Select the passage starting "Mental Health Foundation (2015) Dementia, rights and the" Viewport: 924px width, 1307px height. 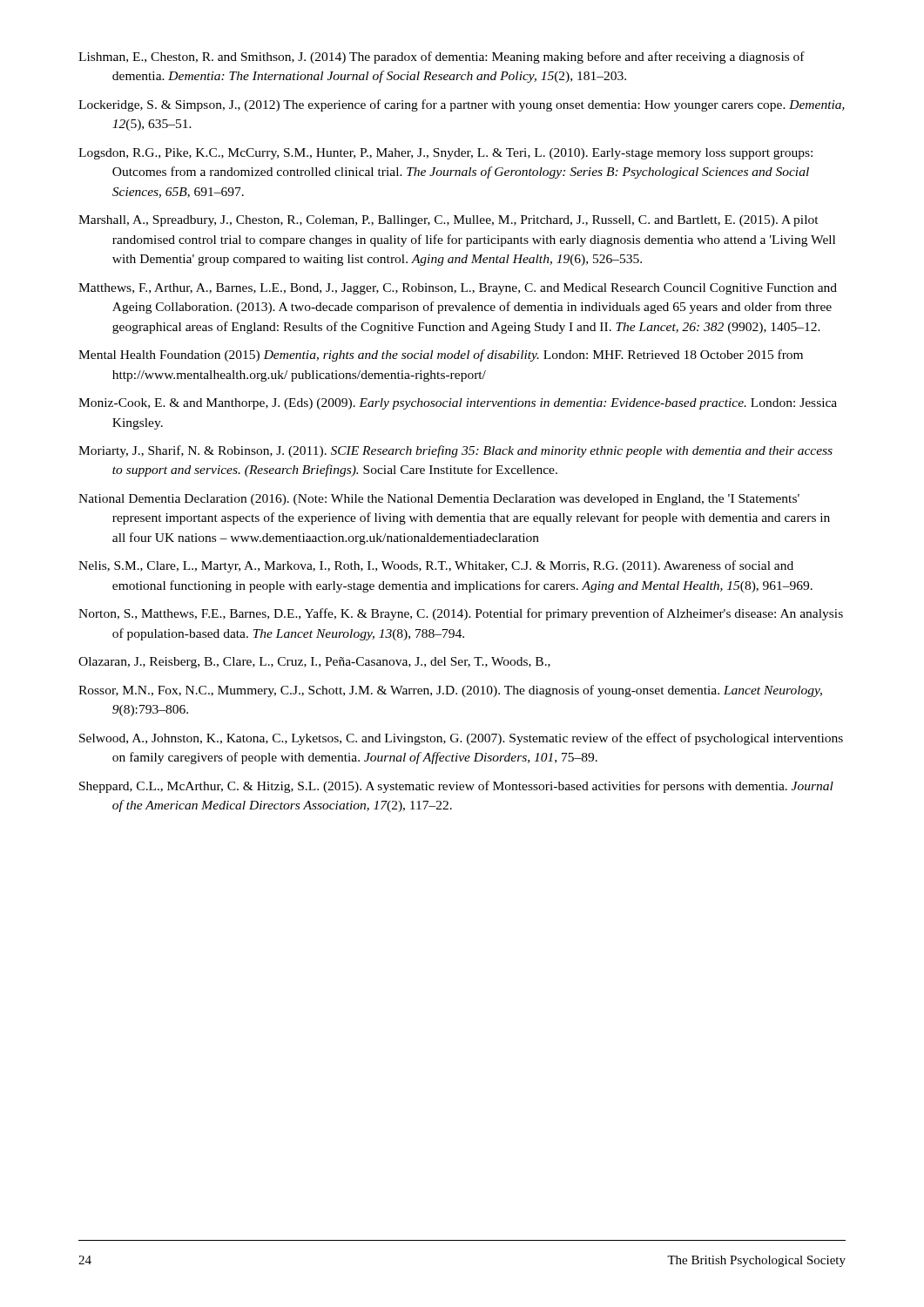441,364
